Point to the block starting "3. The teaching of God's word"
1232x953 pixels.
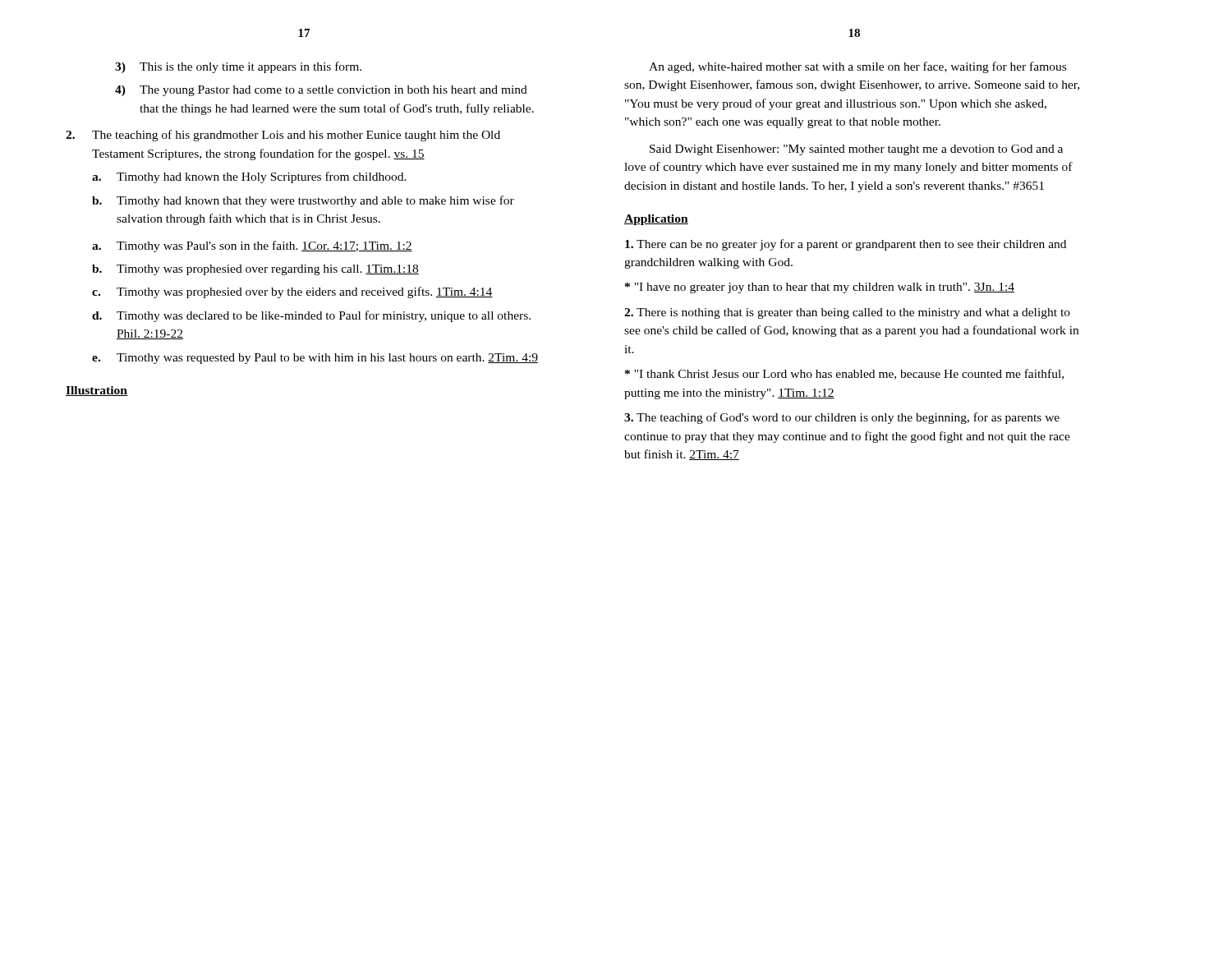click(847, 436)
